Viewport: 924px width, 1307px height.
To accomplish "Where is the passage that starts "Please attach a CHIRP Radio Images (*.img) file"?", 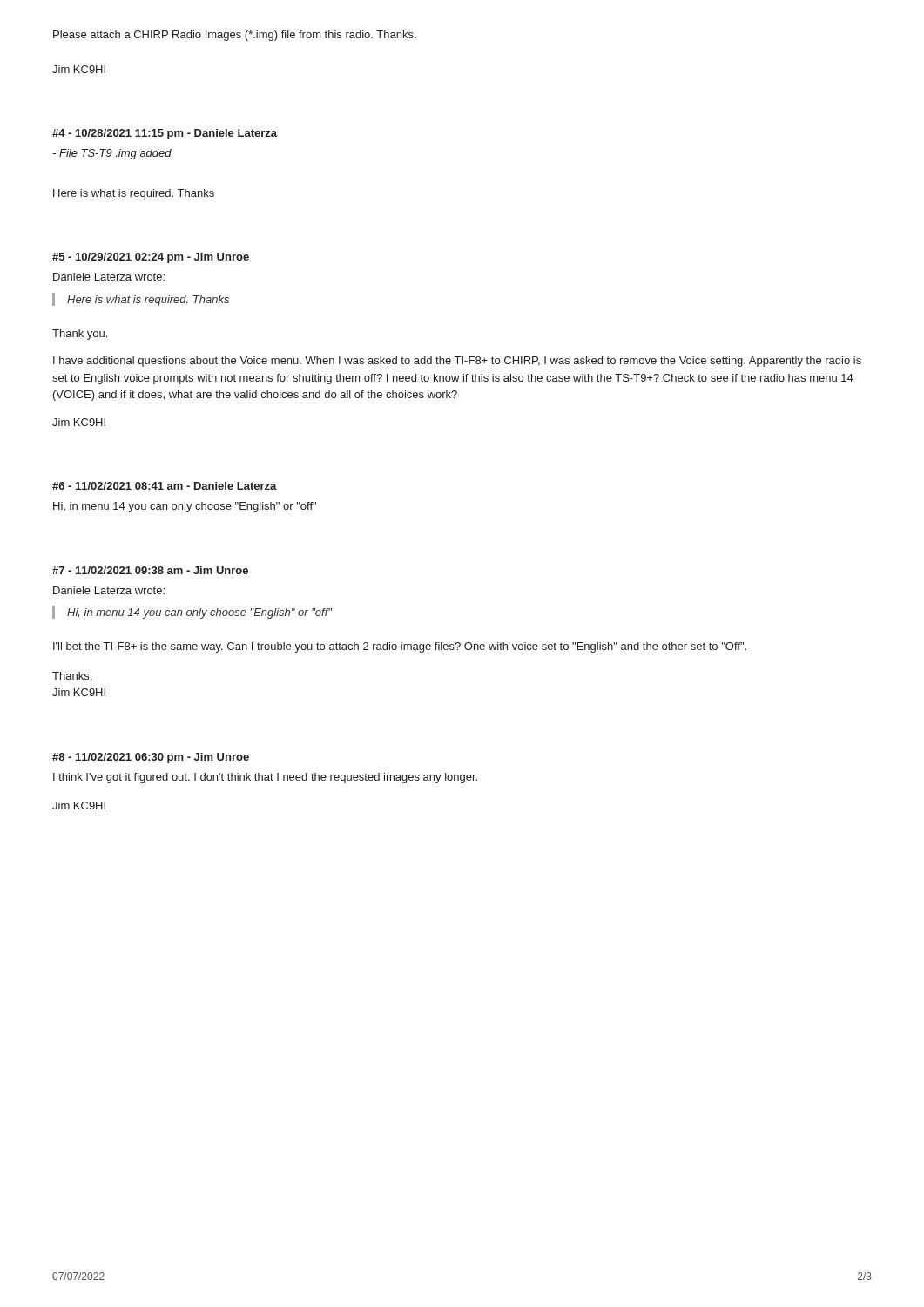I will click(x=235, y=34).
